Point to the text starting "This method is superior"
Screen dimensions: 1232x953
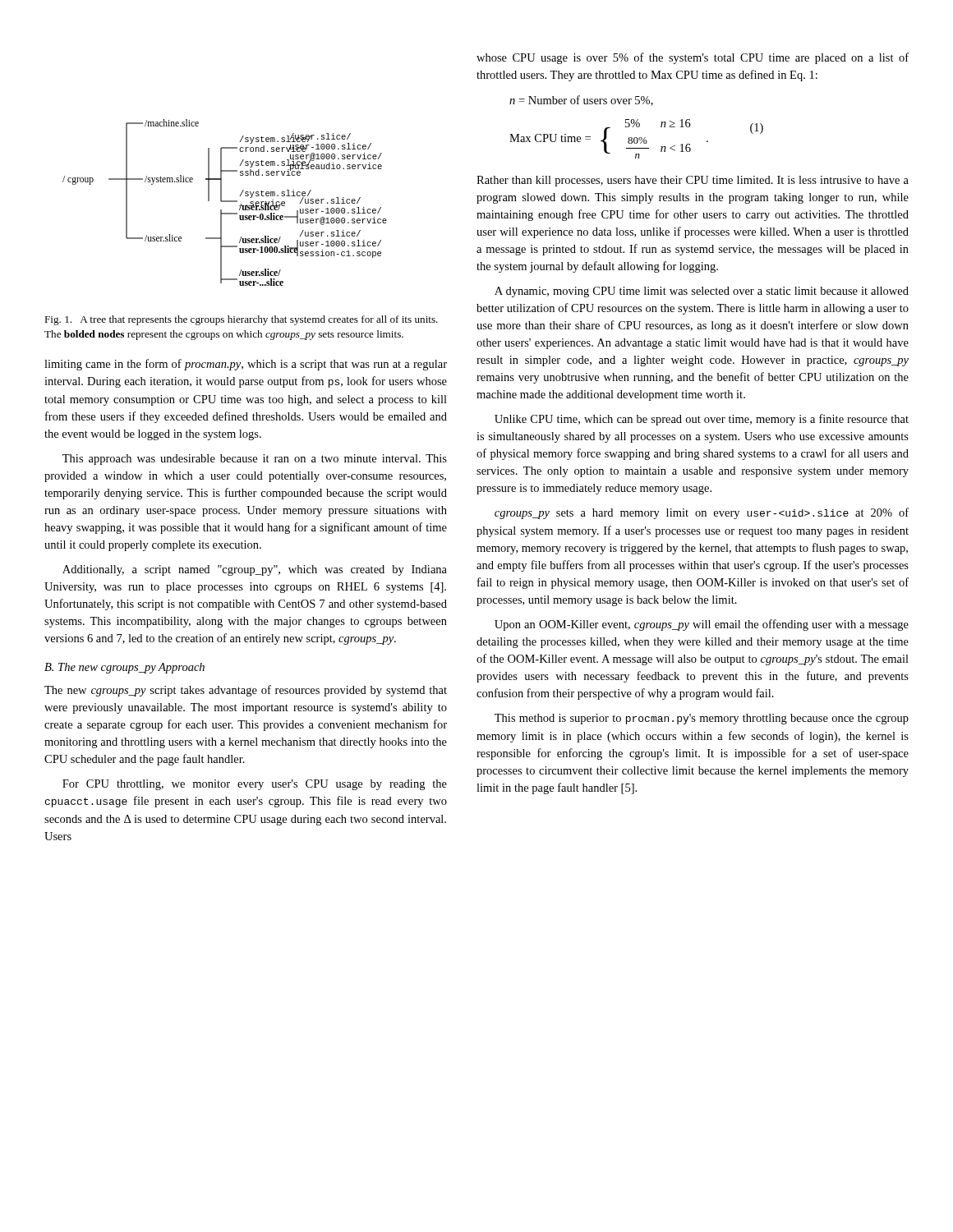[693, 753]
